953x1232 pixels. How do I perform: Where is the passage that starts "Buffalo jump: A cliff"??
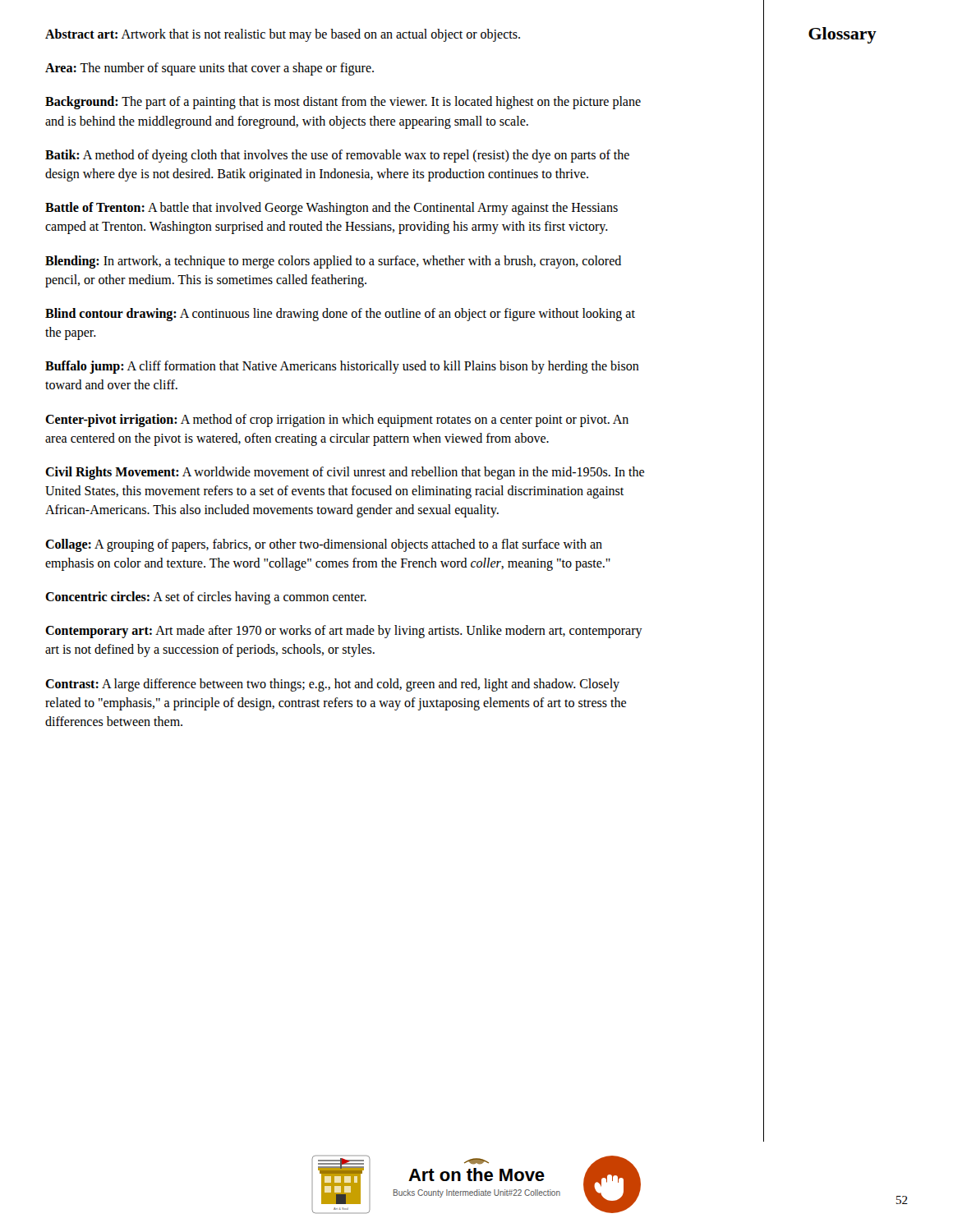point(349,376)
